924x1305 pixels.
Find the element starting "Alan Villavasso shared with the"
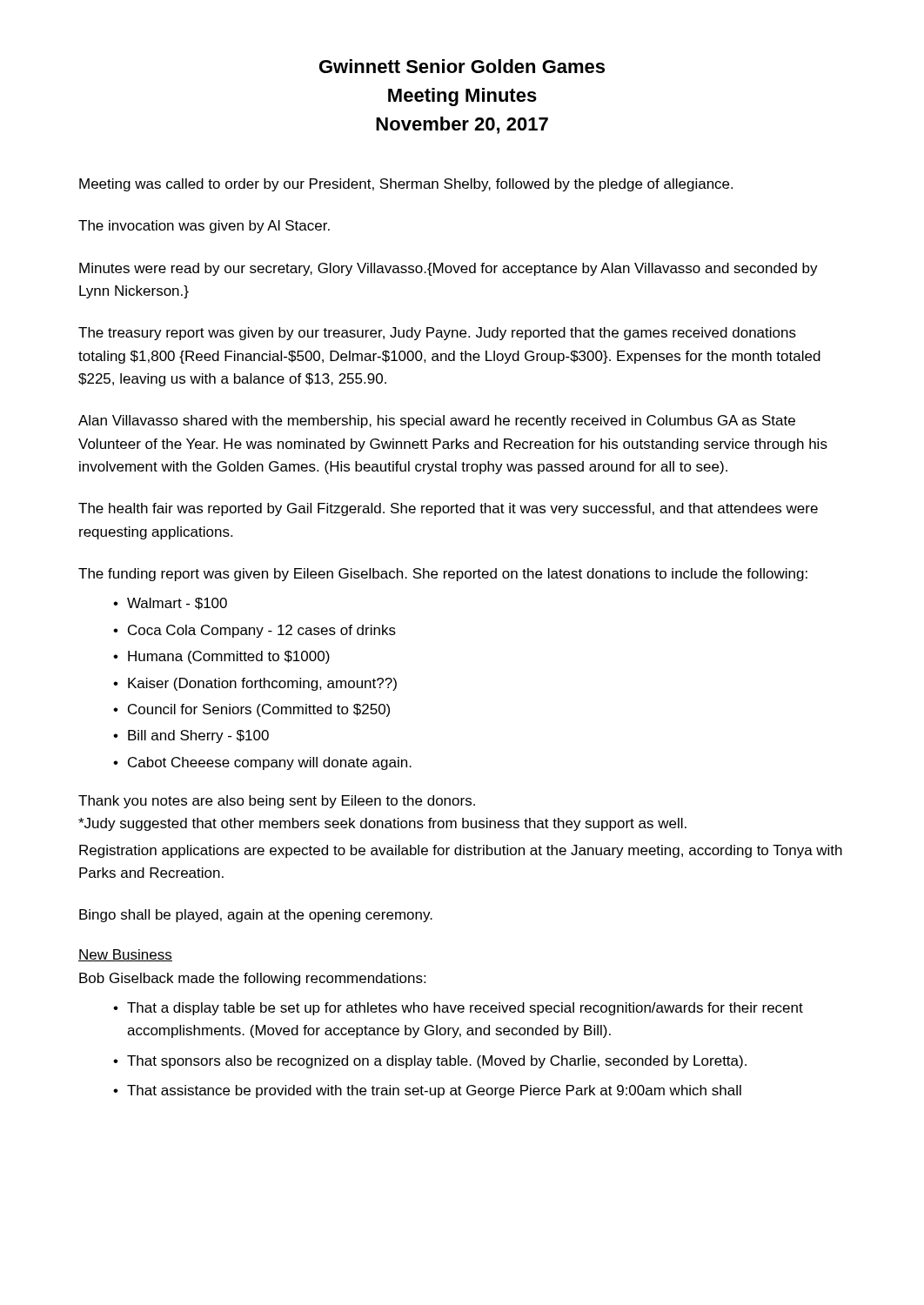453,444
